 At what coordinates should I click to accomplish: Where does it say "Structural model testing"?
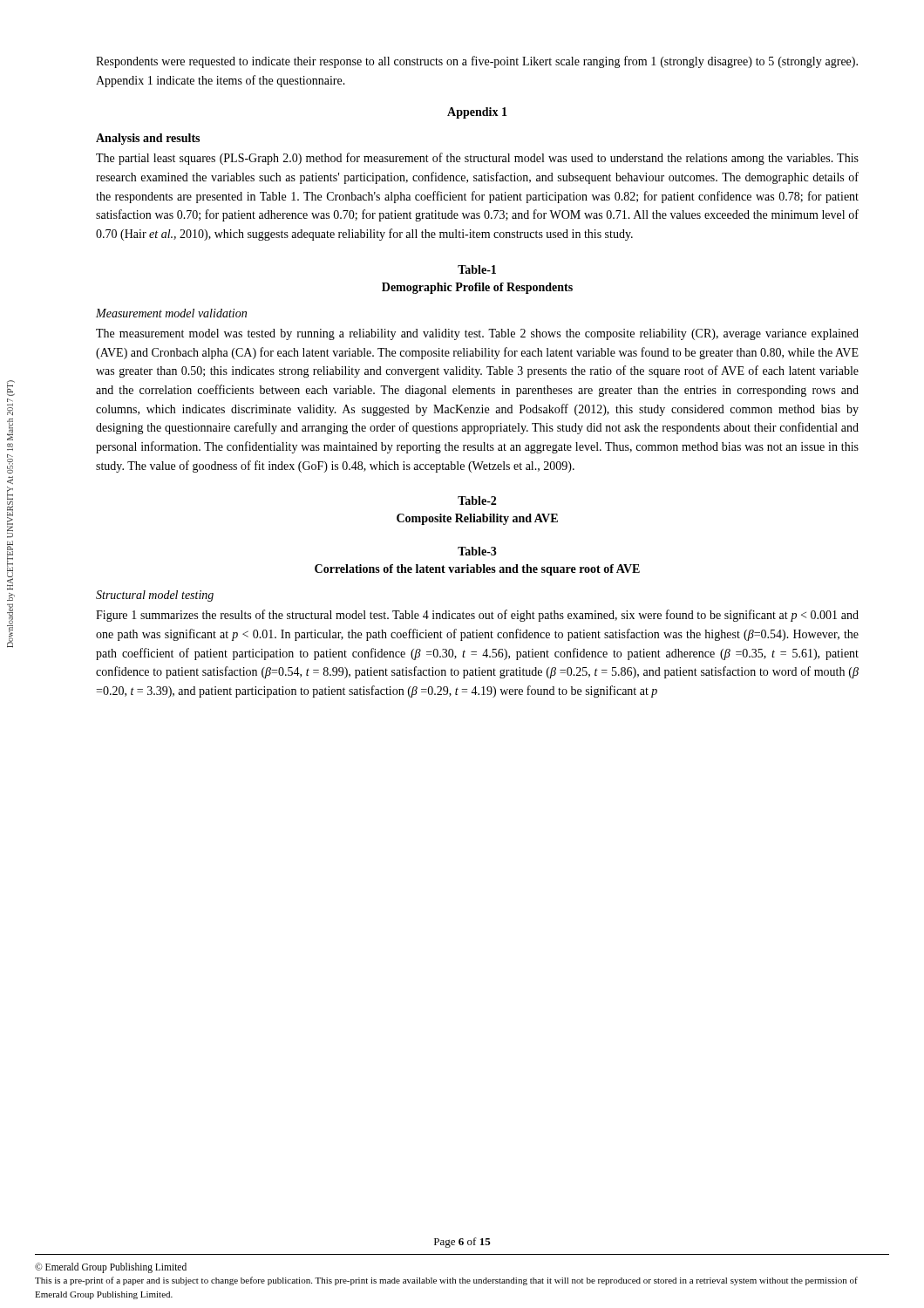pos(155,595)
